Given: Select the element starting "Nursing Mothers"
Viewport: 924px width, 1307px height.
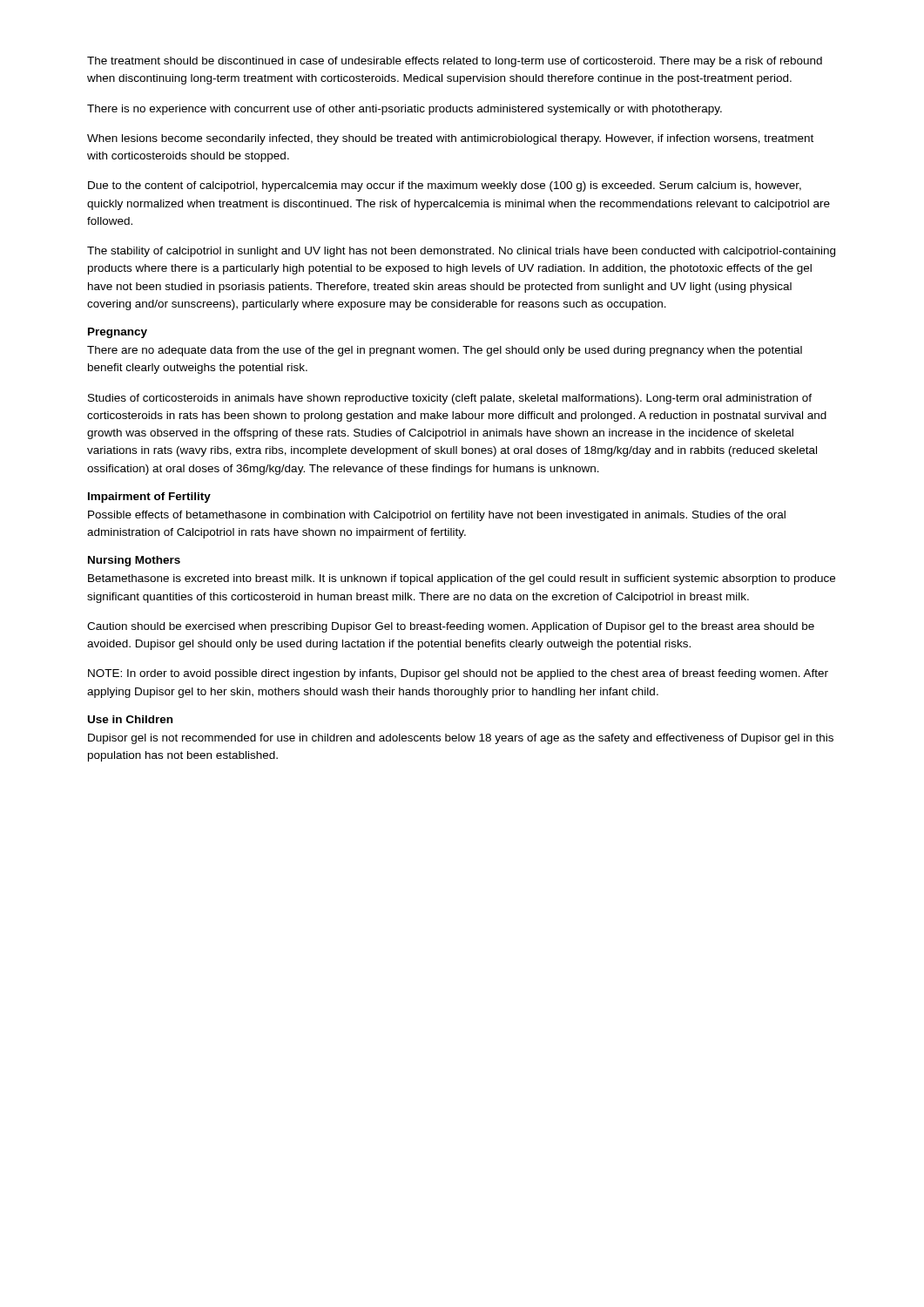Looking at the screenshot, I should pyautogui.click(x=134, y=560).
